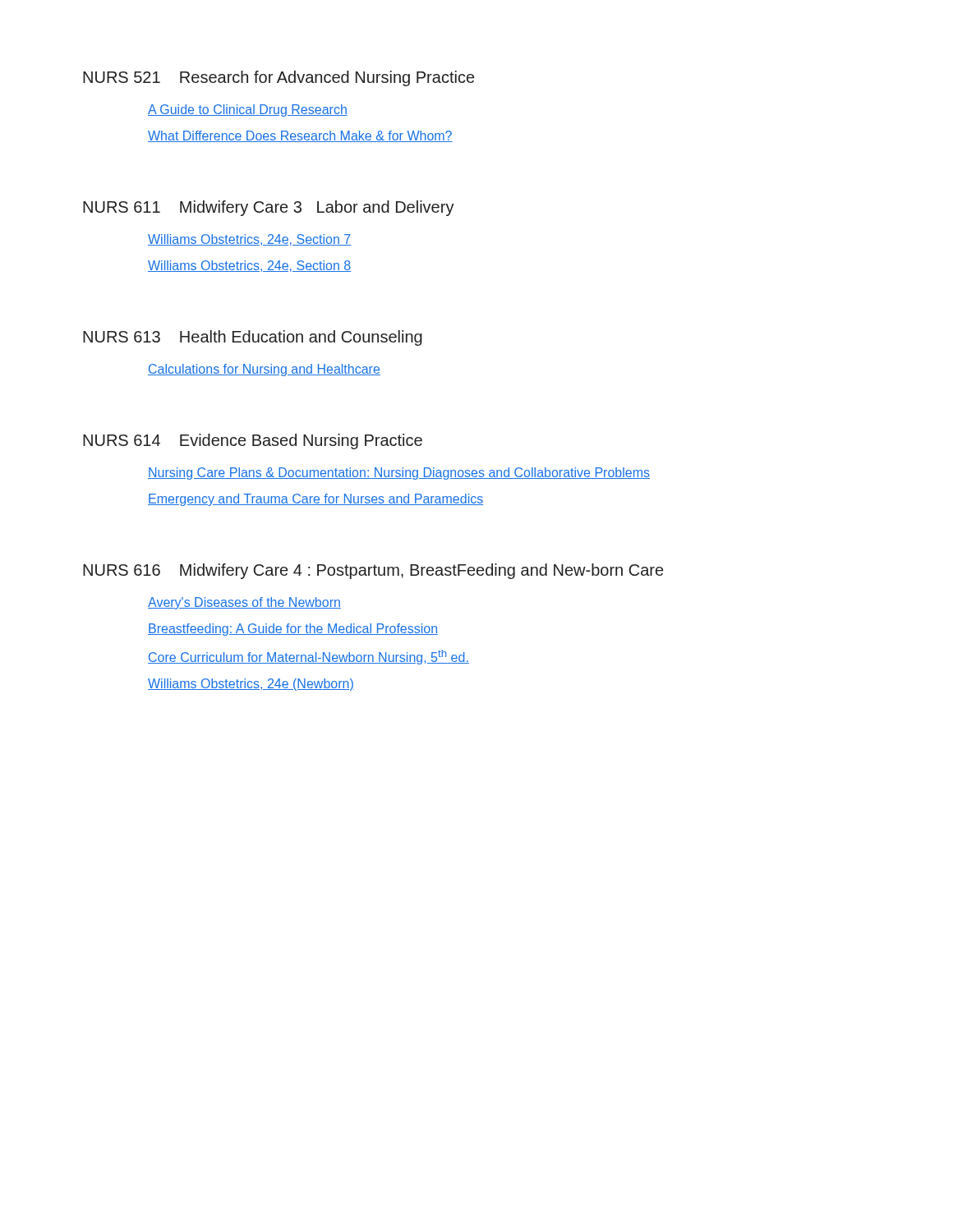This screenshot has height=1232, width=953.
Task: Point to the block starting "Williams Obstetrics, 24e, Section 8"
Action: tap(249, 266)
